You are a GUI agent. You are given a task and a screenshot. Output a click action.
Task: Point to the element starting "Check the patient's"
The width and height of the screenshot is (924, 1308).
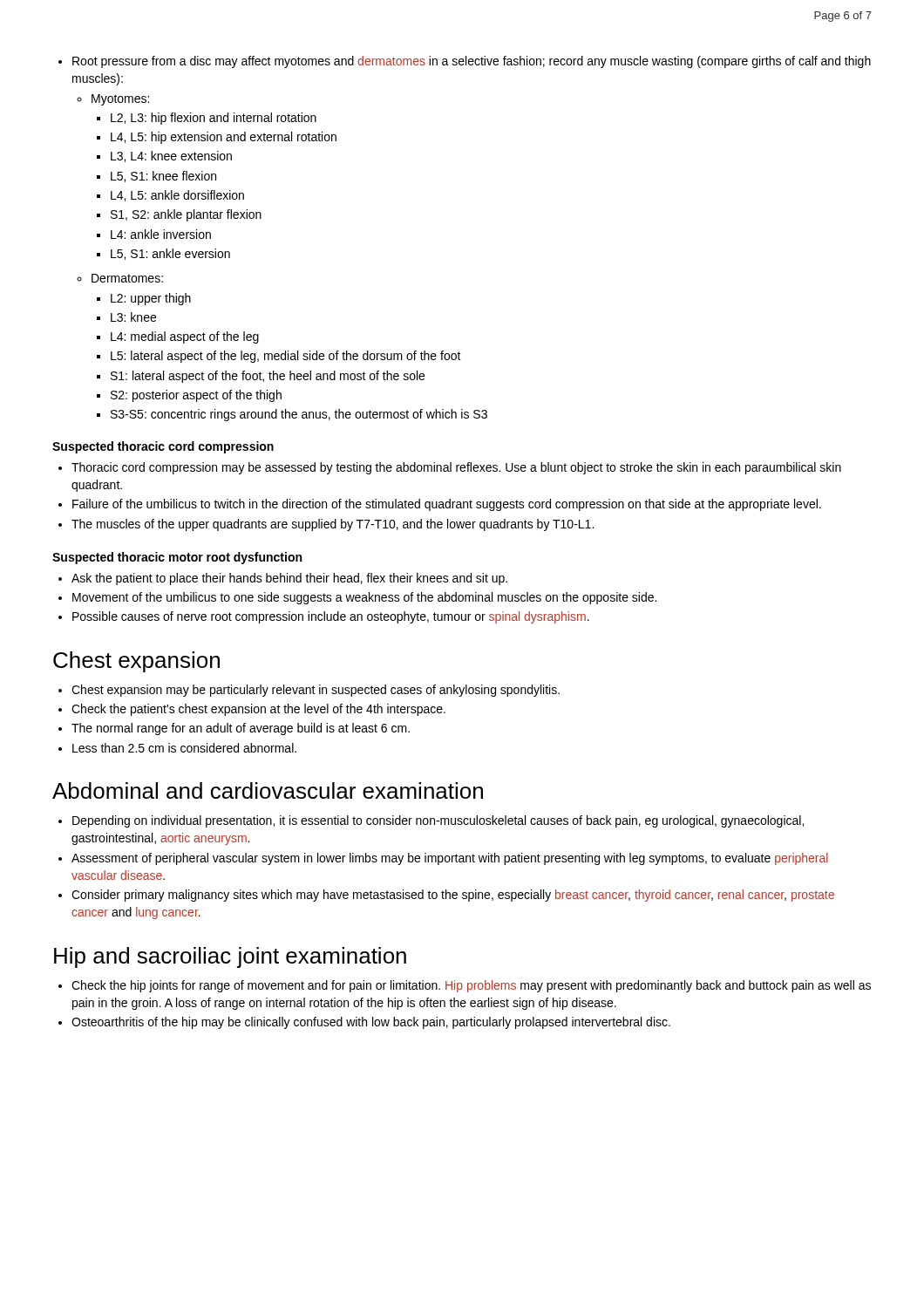(259, 709)
